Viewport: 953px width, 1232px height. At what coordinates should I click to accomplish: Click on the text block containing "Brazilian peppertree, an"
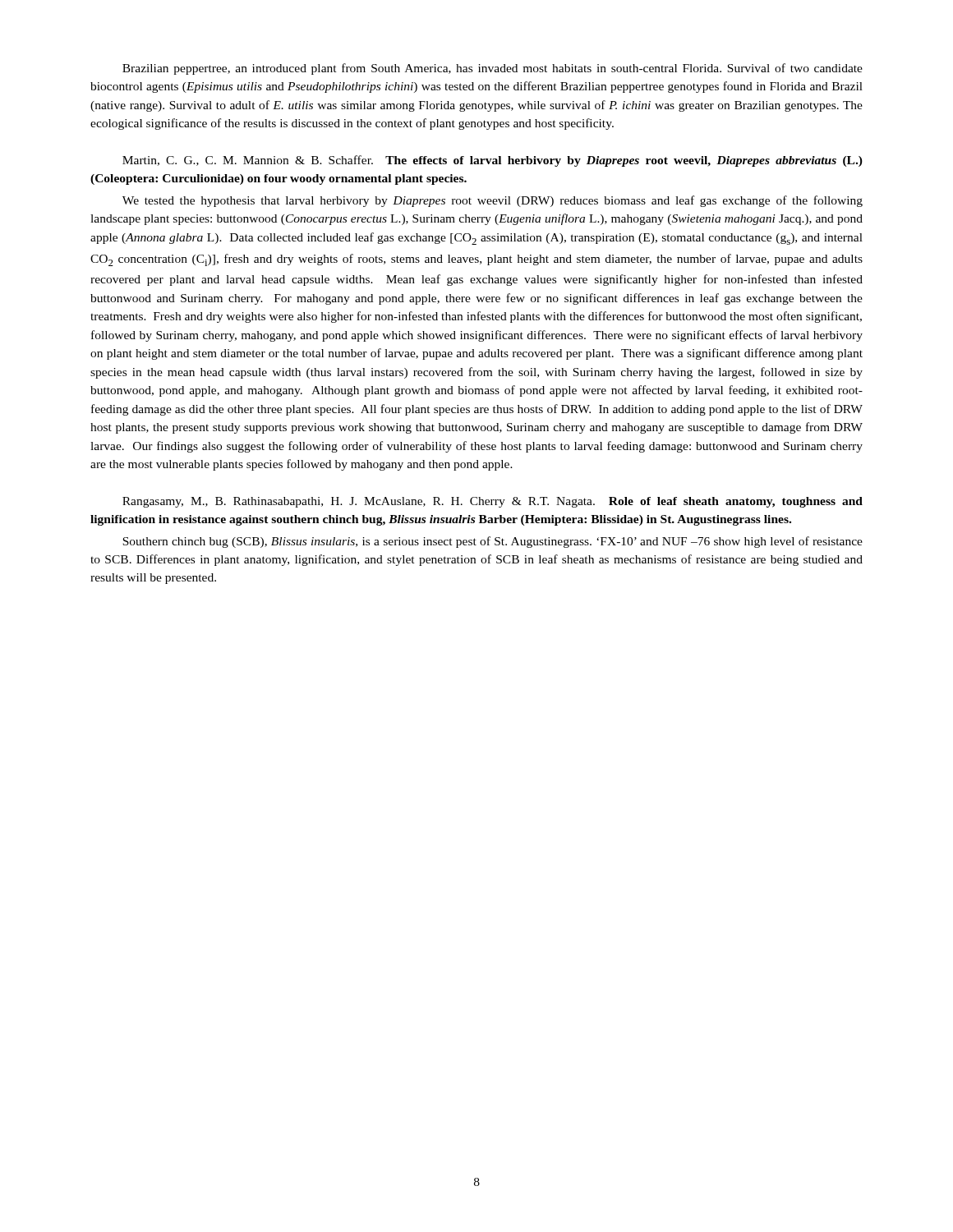[x=476, y=96]
